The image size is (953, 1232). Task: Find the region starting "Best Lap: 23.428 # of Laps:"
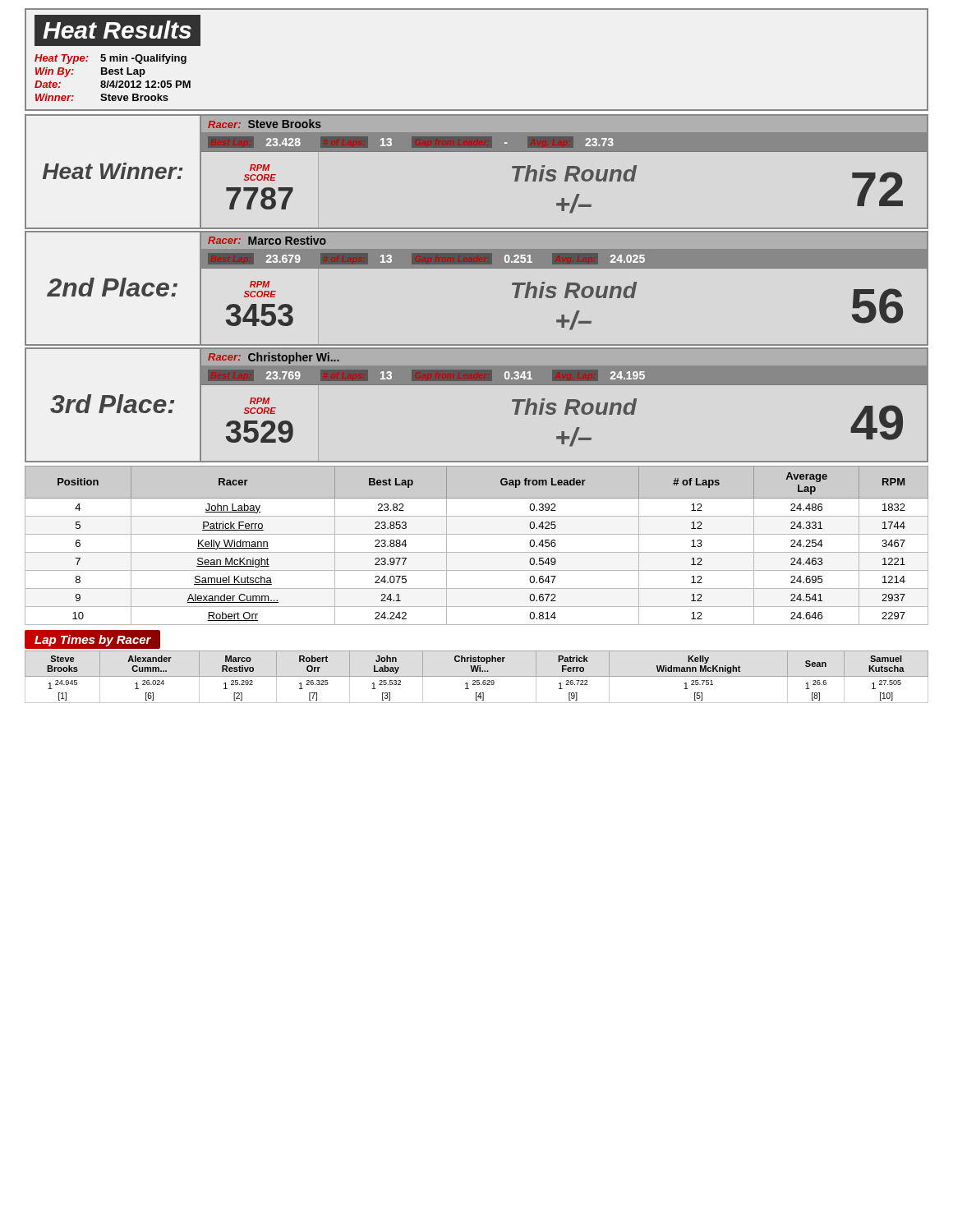411,142
